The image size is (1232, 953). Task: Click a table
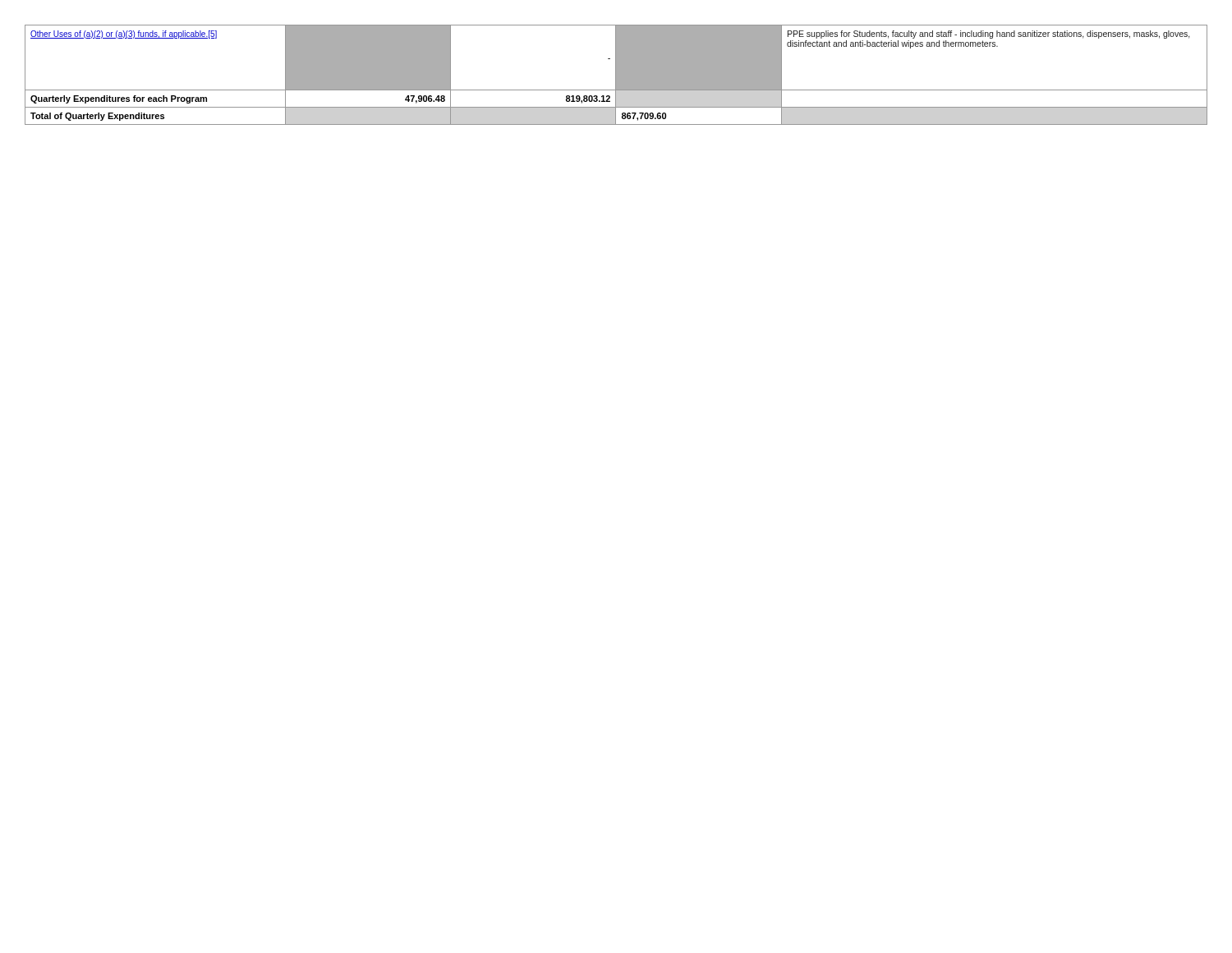pyautogui.click(x=616, y=75)
